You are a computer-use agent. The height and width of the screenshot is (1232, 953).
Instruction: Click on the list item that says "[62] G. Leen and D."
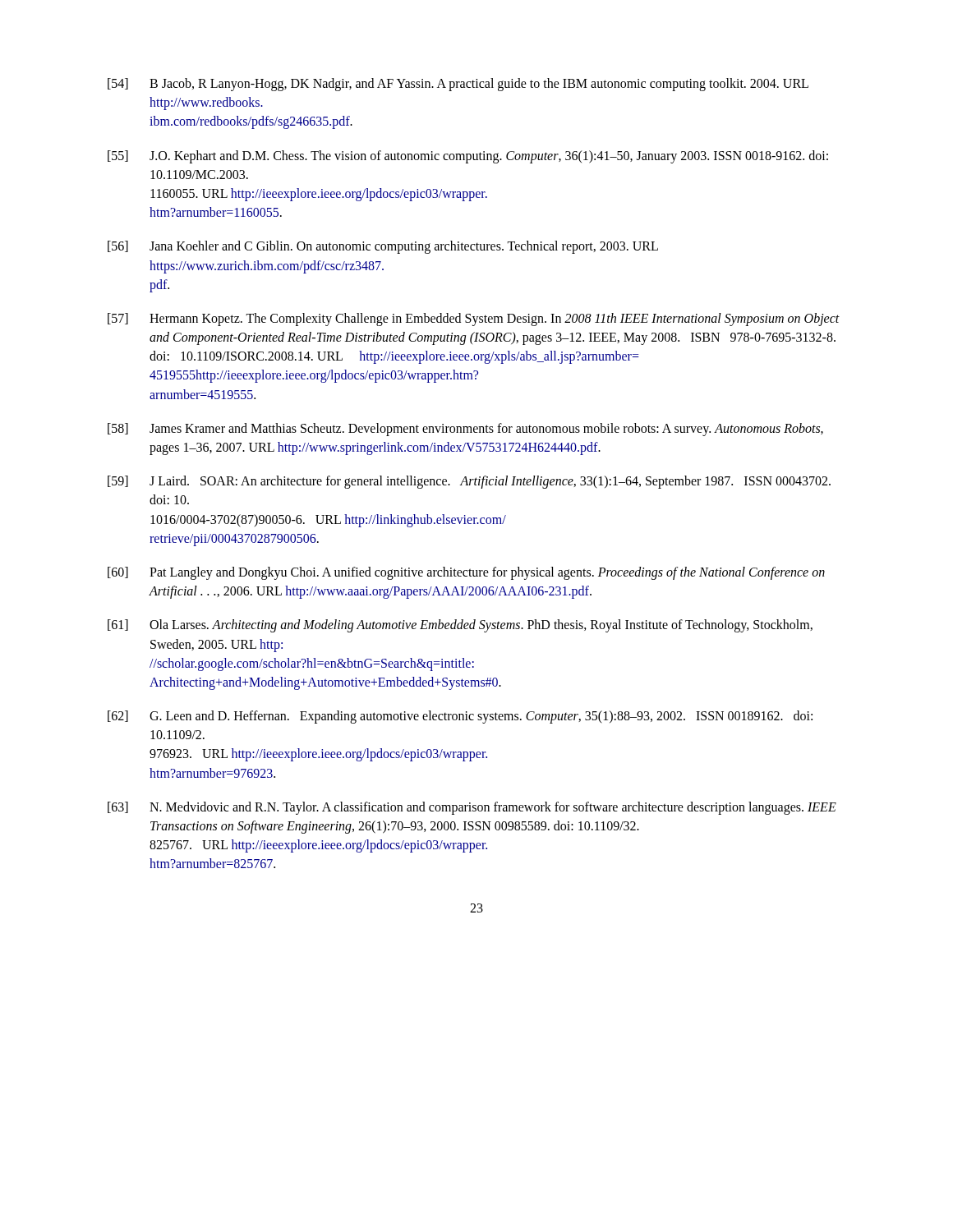point(476,744)
